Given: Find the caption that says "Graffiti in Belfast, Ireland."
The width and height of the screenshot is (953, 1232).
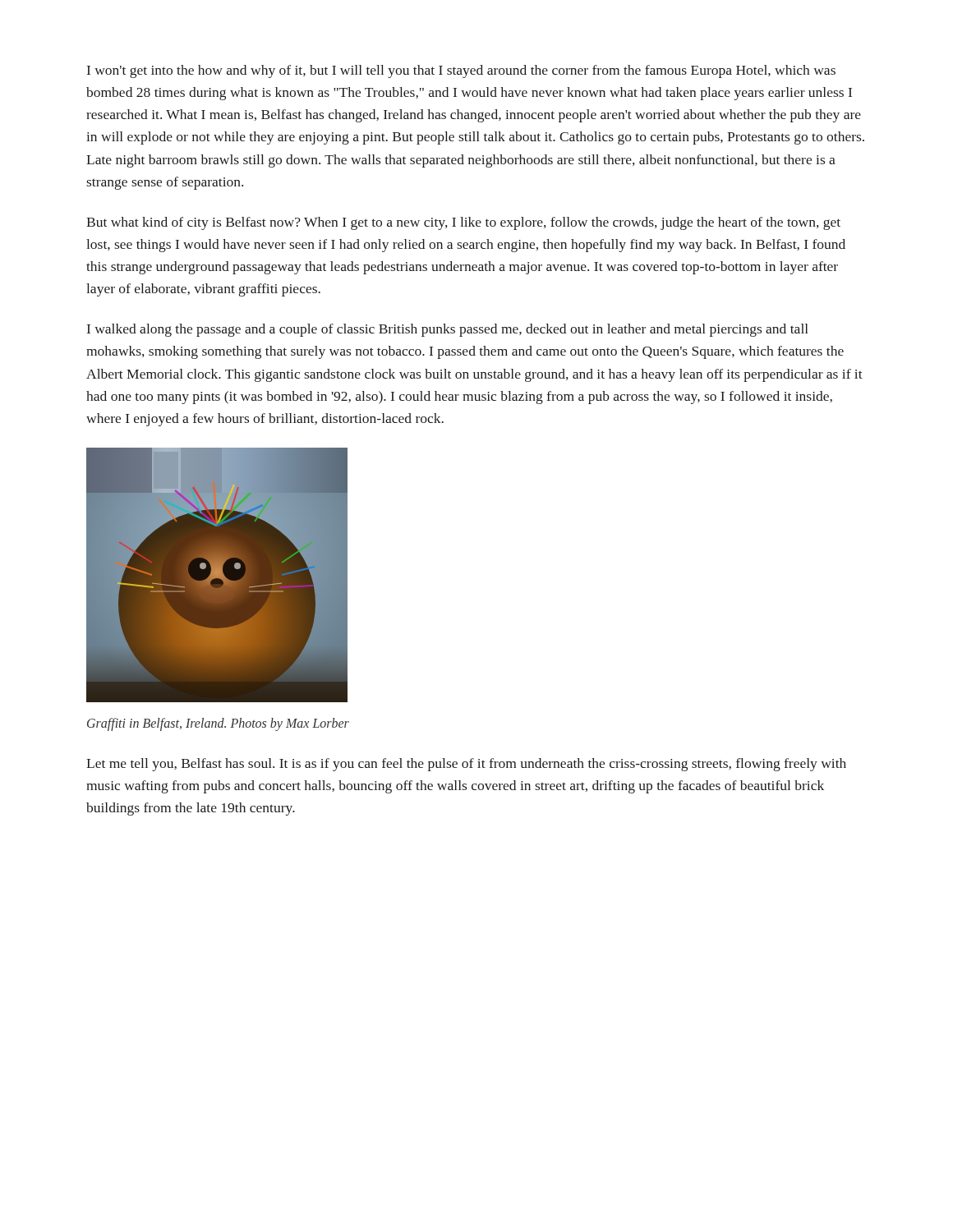Looking at the screenshot, I should tap(218, 723).
